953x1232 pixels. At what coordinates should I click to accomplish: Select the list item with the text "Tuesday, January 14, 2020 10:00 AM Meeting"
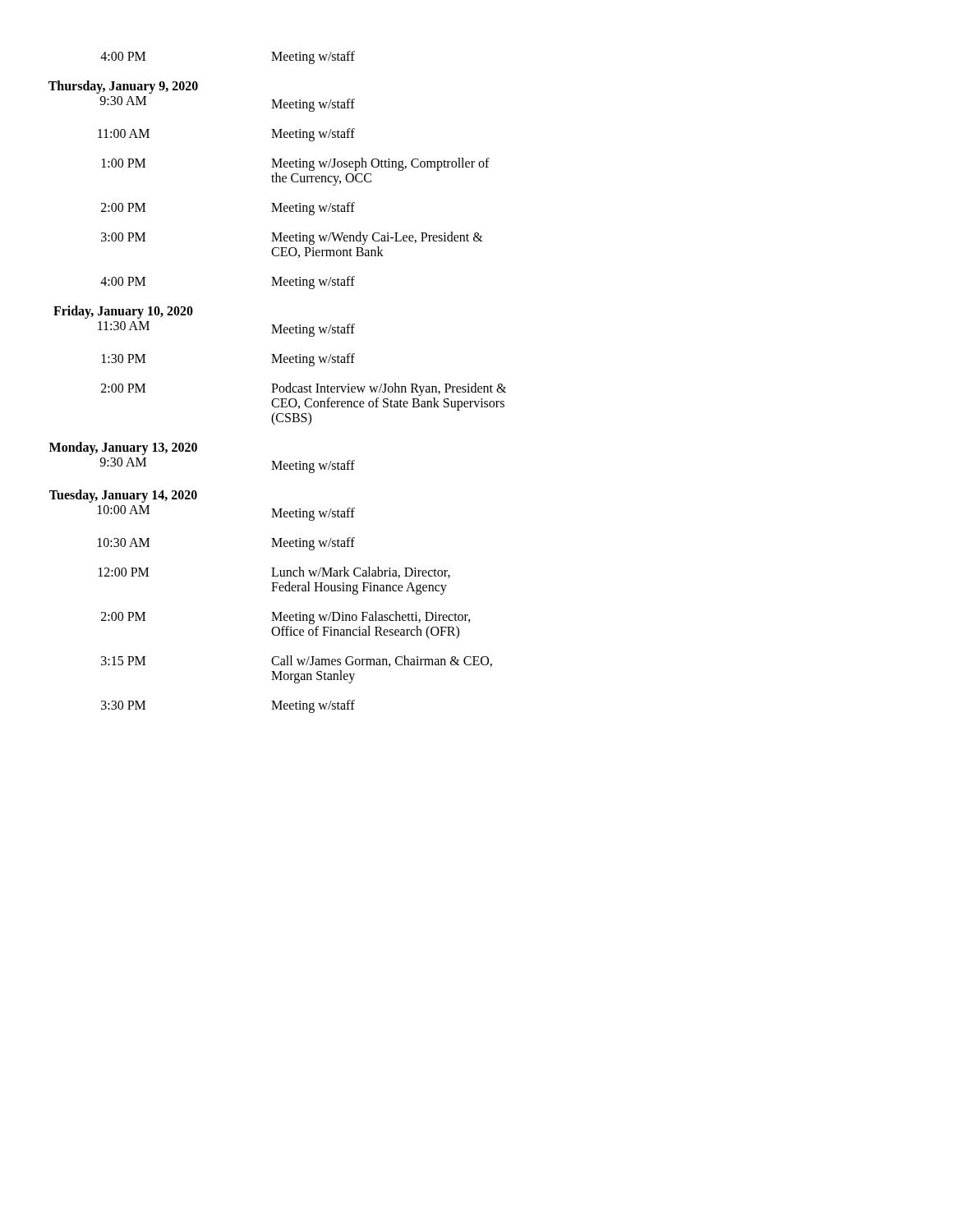point(123,496)
